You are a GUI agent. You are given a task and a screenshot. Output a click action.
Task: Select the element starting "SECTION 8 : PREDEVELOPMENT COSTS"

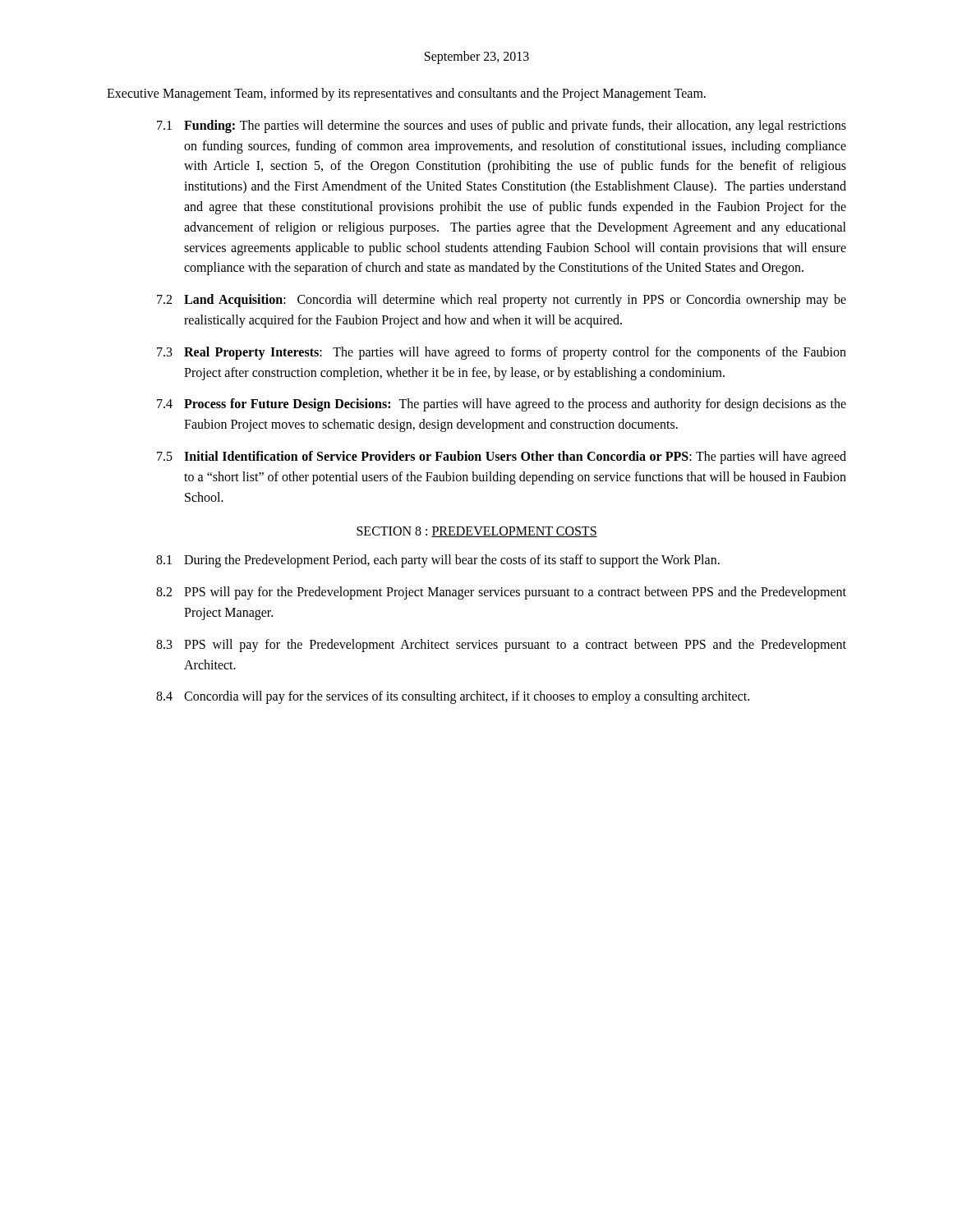click(x=476, y=531)
